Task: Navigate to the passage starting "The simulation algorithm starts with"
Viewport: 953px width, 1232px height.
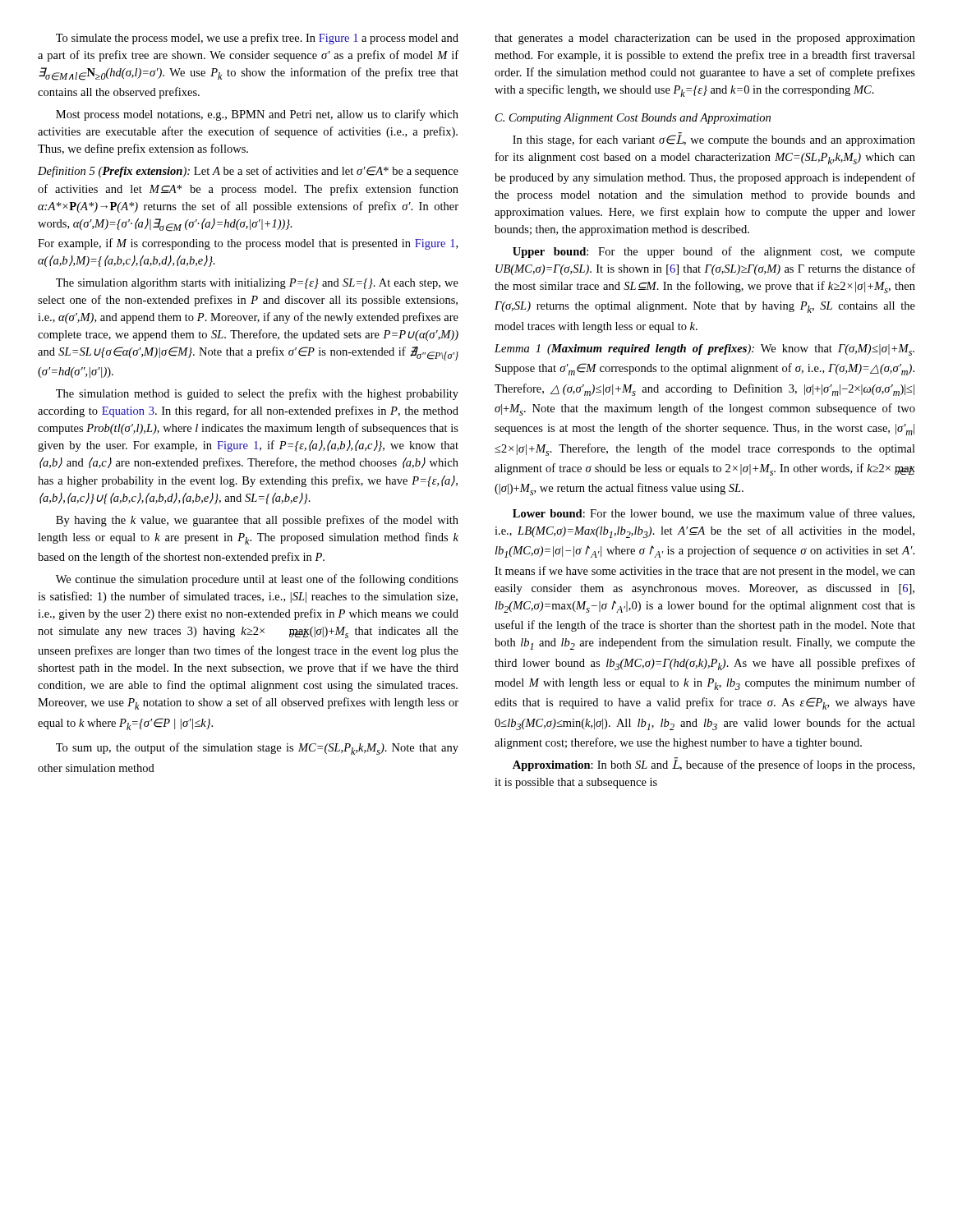Action: (x=248, y=327)
